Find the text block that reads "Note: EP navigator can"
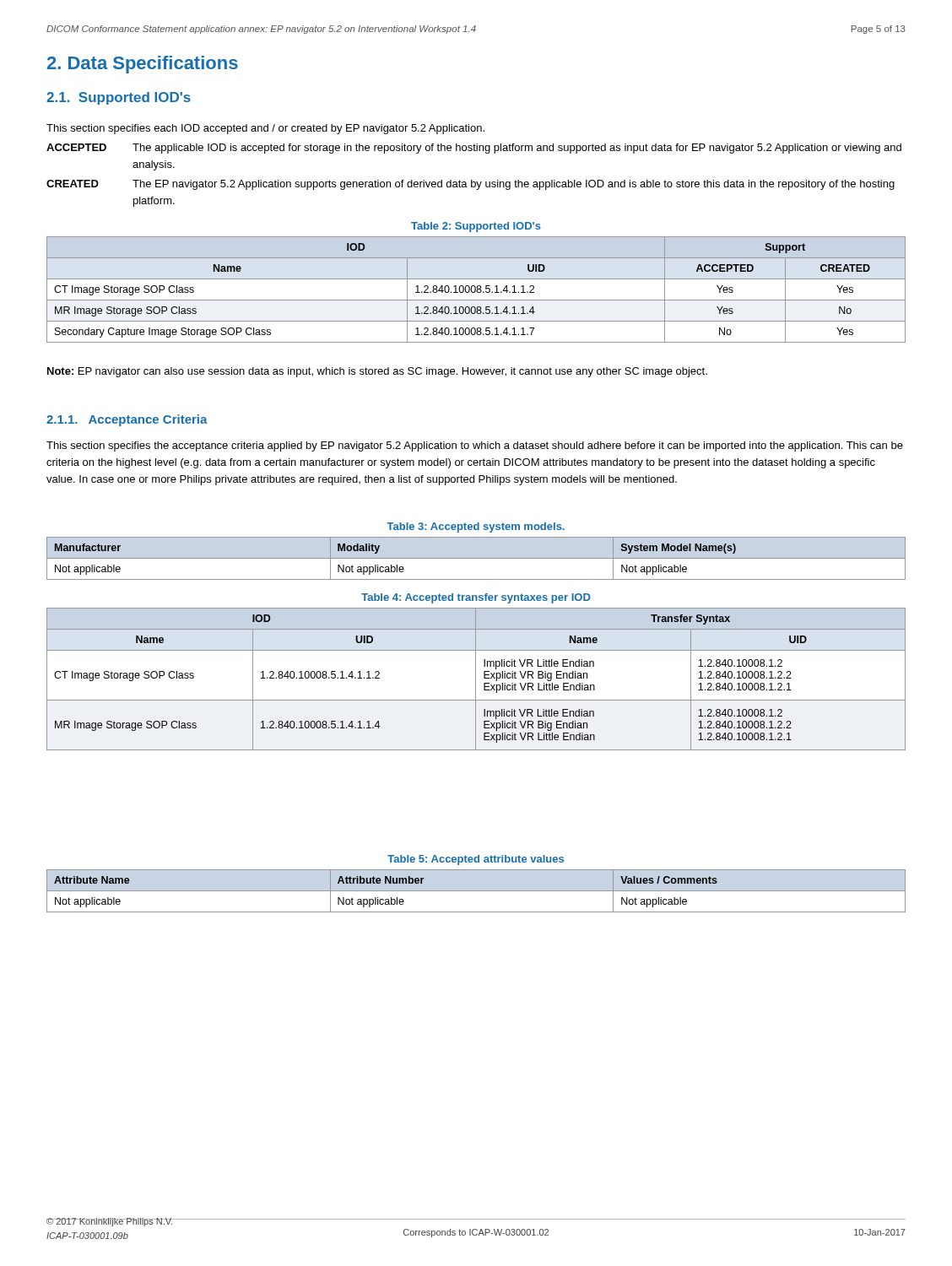952x1266 pixels. (377, 371)
